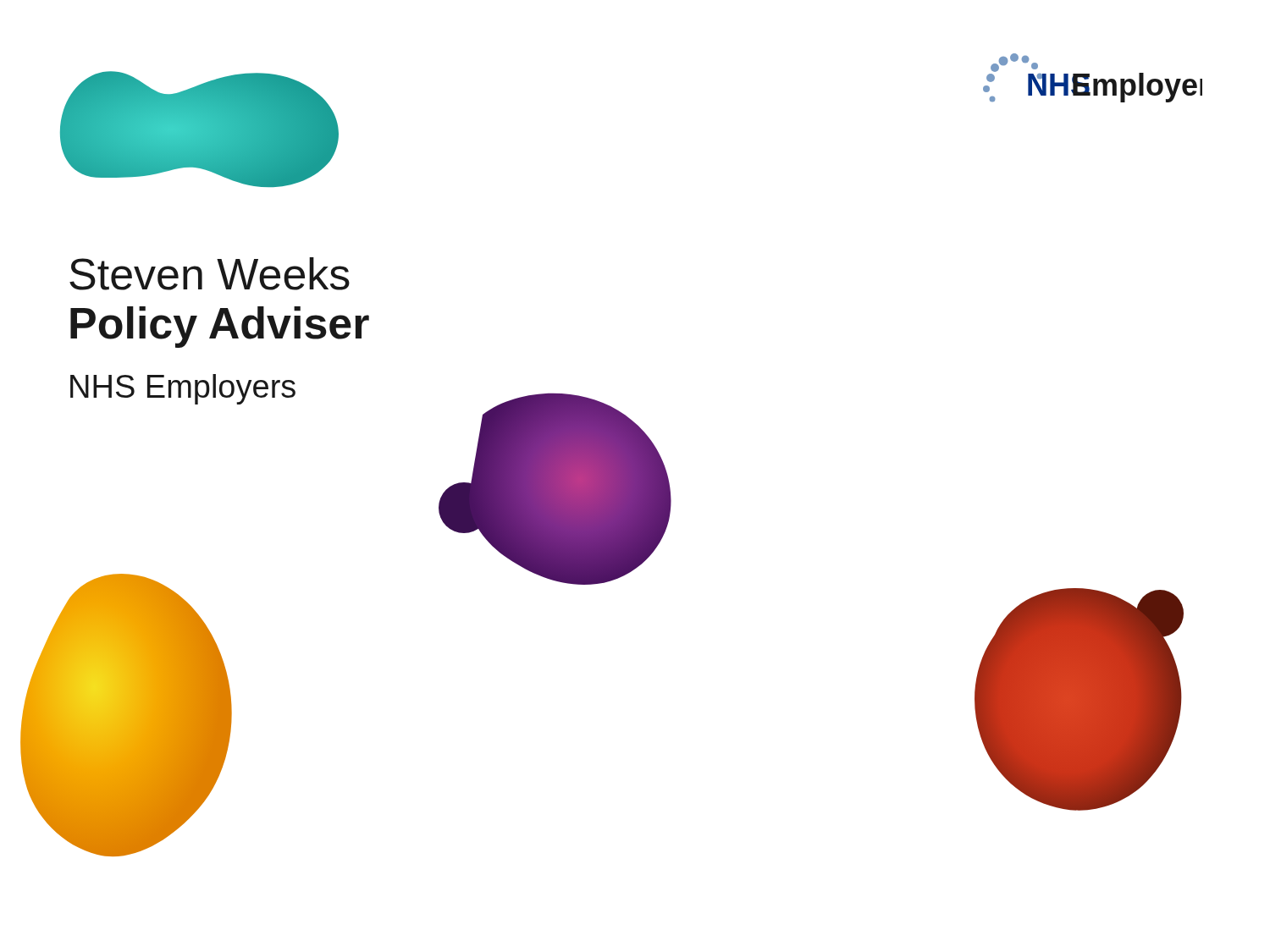
Task: Find the title with the text "Steven Weeks Policy"
Action: (x=279, y=300)
